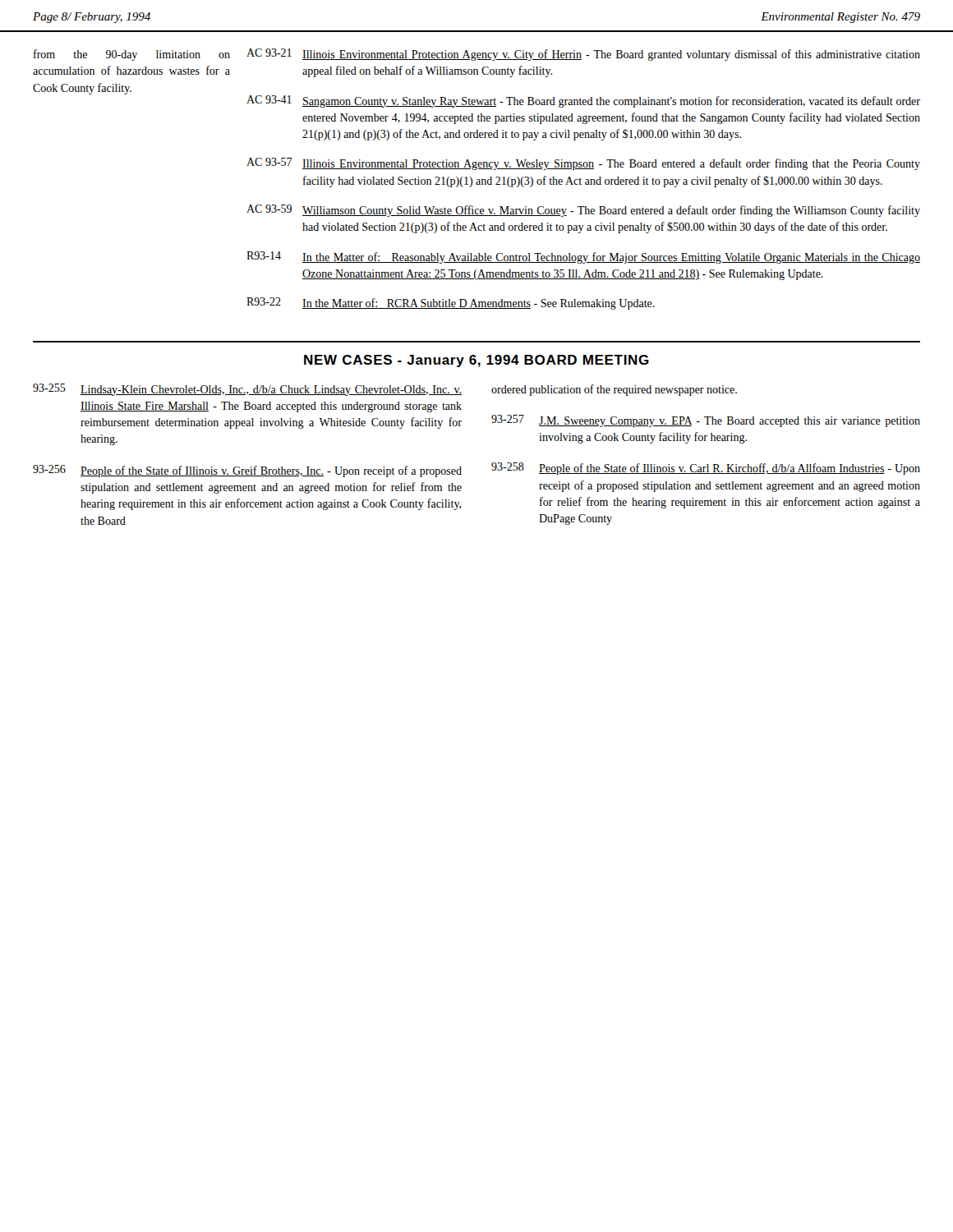Image resolution: width=953 pixels, height=1232 pixels.
Task: Point to the section header beginning "NEW CASES -"
Action: pyautogui.click(x=476, y=360)
